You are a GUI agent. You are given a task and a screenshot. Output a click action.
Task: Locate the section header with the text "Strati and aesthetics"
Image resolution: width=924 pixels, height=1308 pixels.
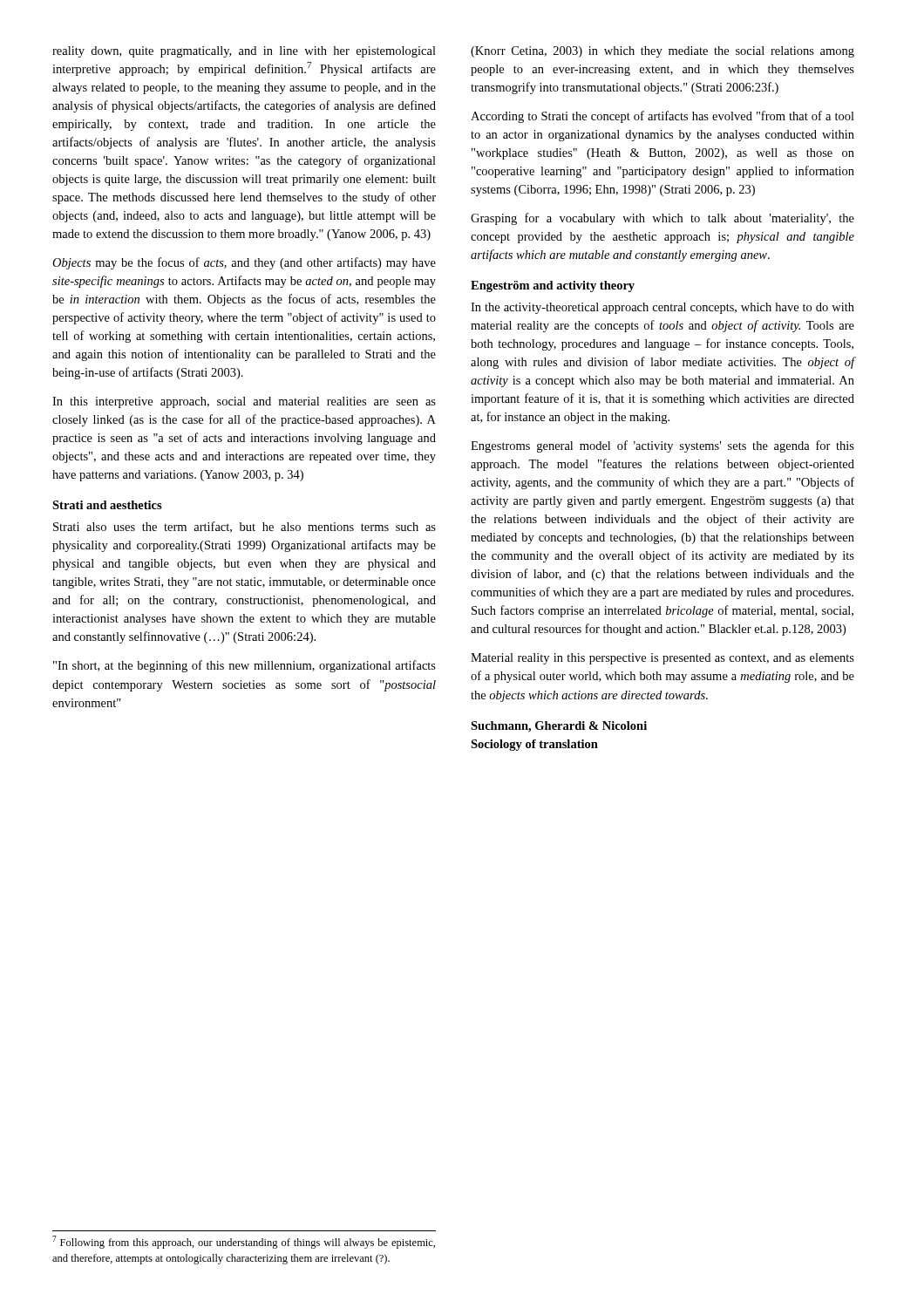[107, 505]
